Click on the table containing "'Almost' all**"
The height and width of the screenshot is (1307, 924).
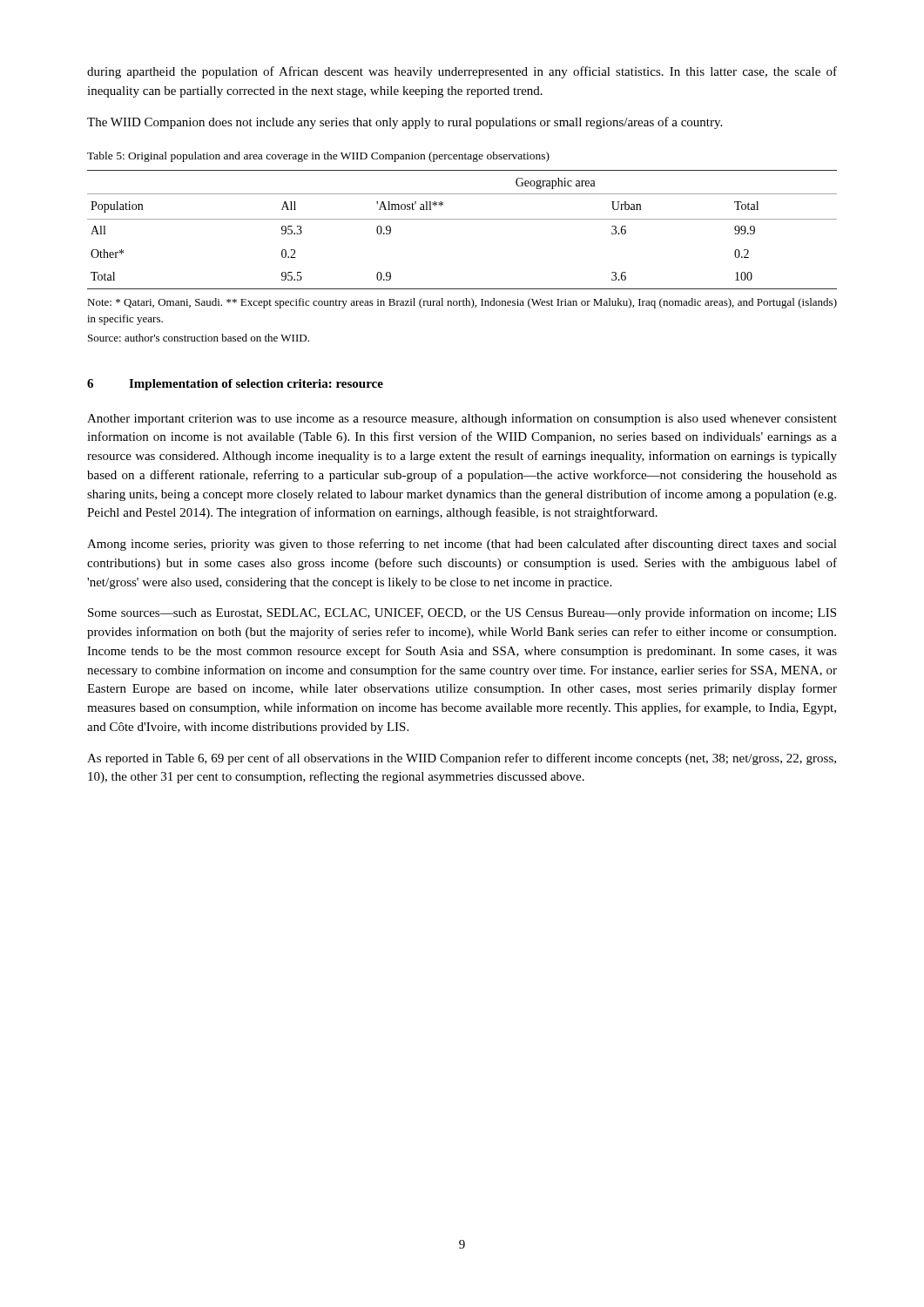(x=462, y=230)
